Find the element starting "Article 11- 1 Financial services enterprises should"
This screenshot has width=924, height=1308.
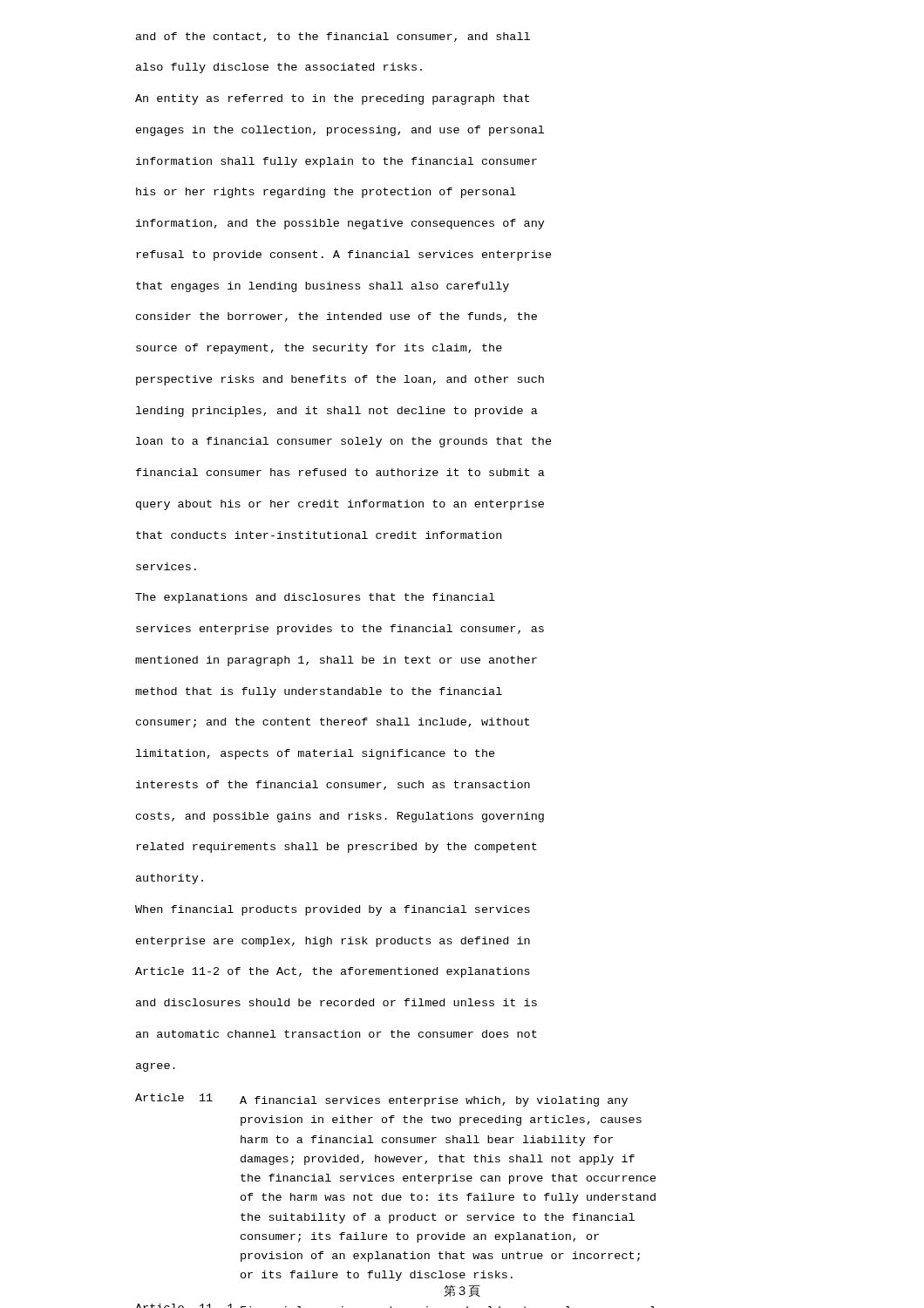point(506,1305)
